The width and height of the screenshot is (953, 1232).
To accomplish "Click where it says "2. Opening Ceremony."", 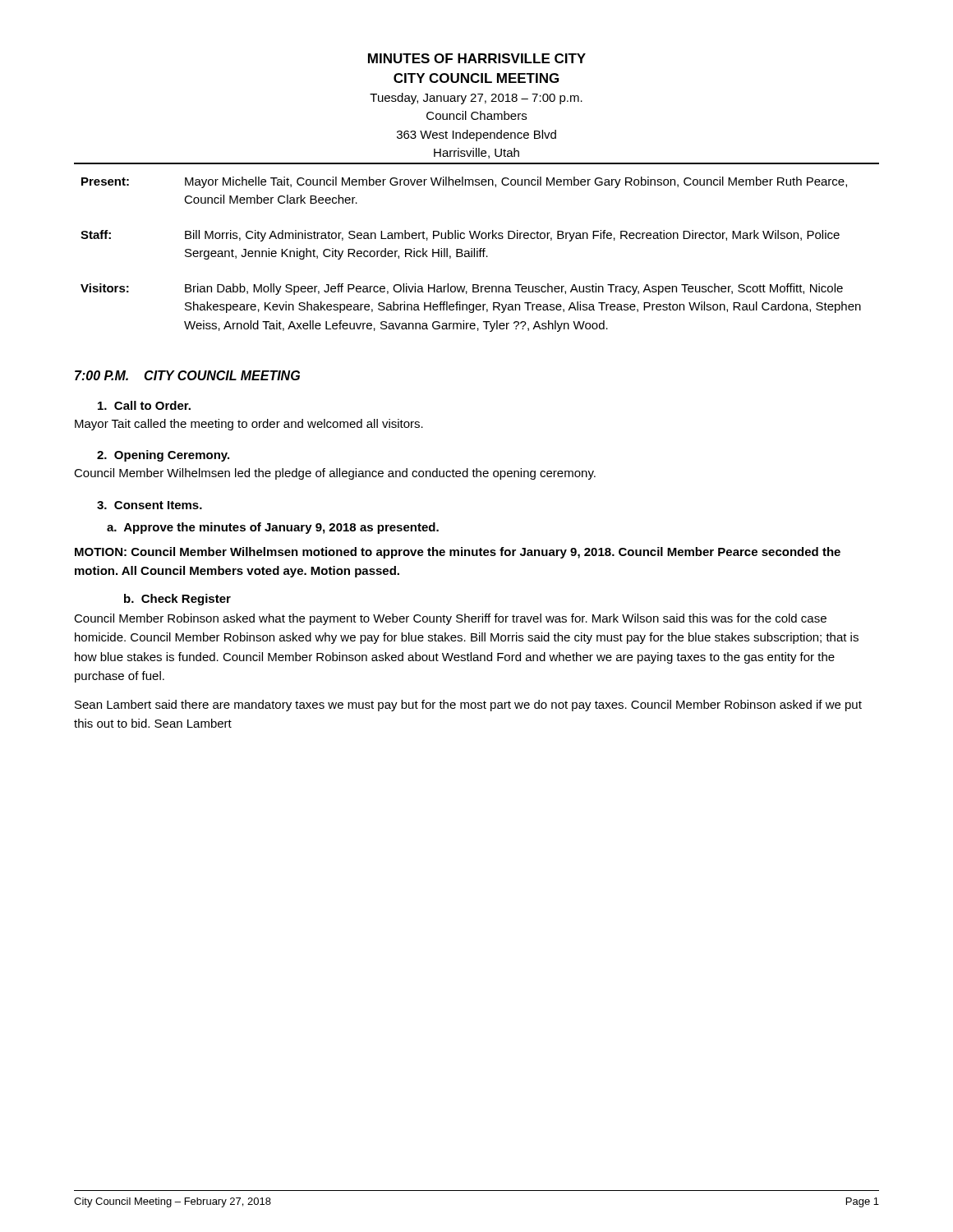I will click(x=164, y=455).
